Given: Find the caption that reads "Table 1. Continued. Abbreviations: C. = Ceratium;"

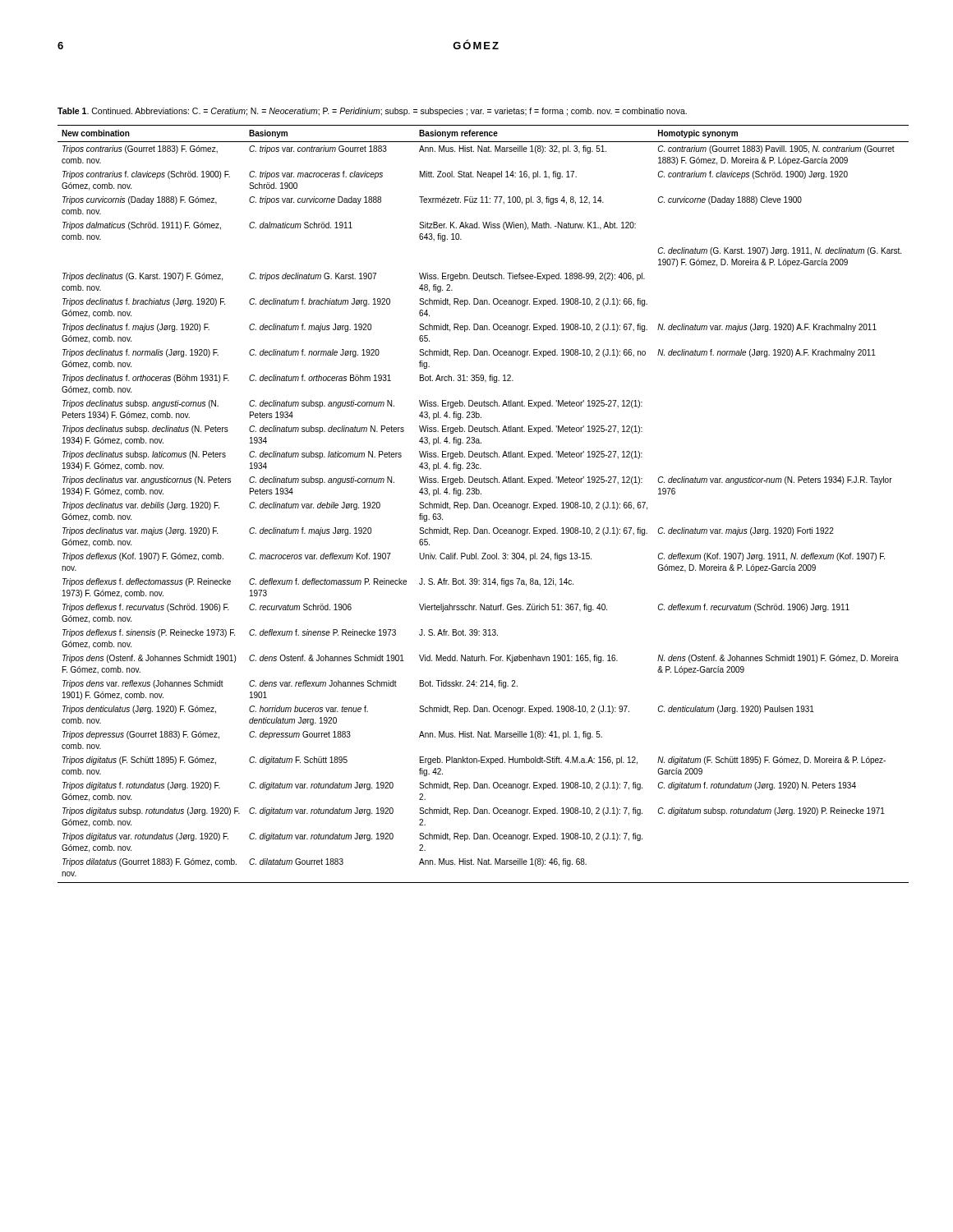Looking at the screenshot, I should 372,111.
